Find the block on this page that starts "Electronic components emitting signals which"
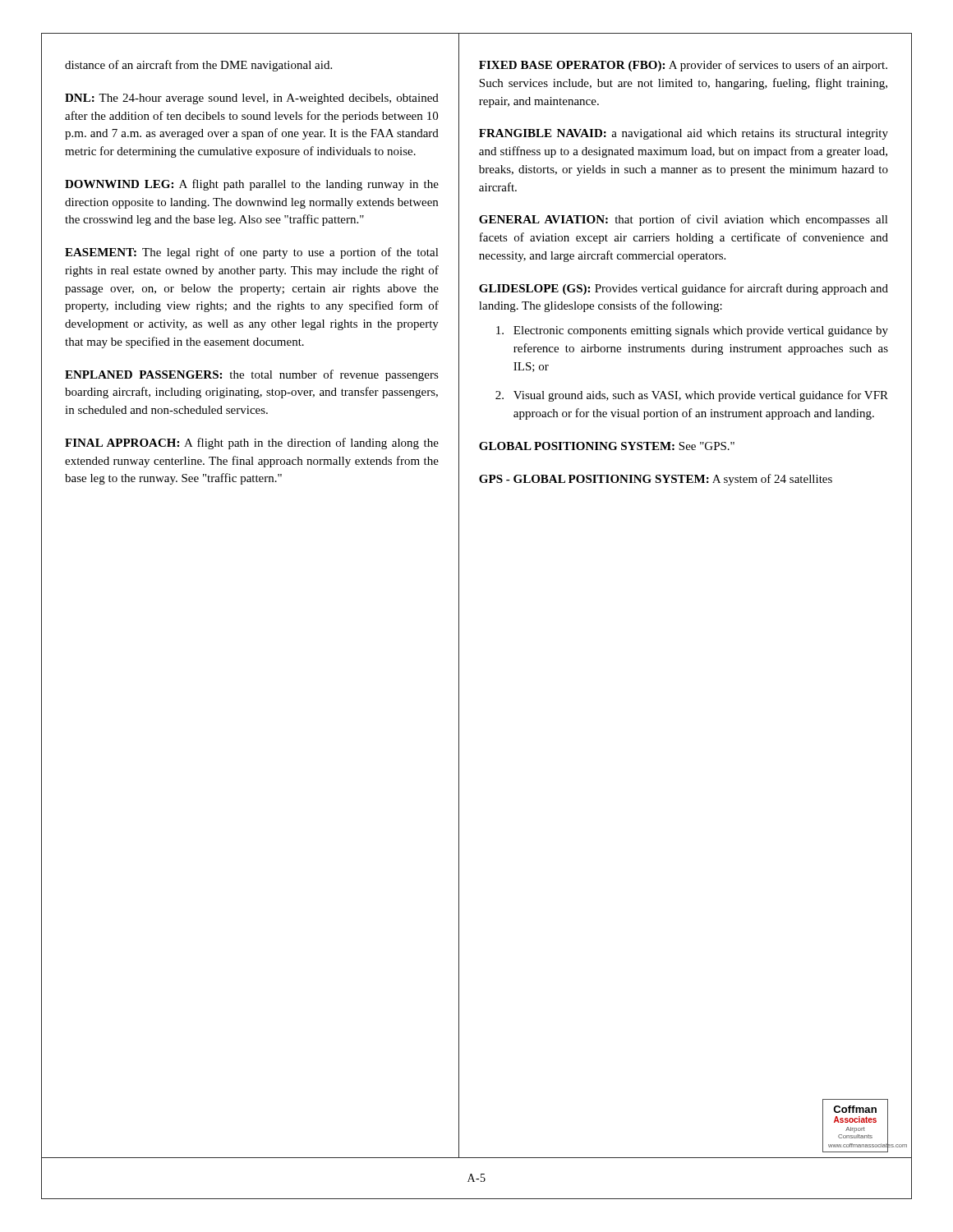This screenshot has height=1232, width=953. coord(692,349)
